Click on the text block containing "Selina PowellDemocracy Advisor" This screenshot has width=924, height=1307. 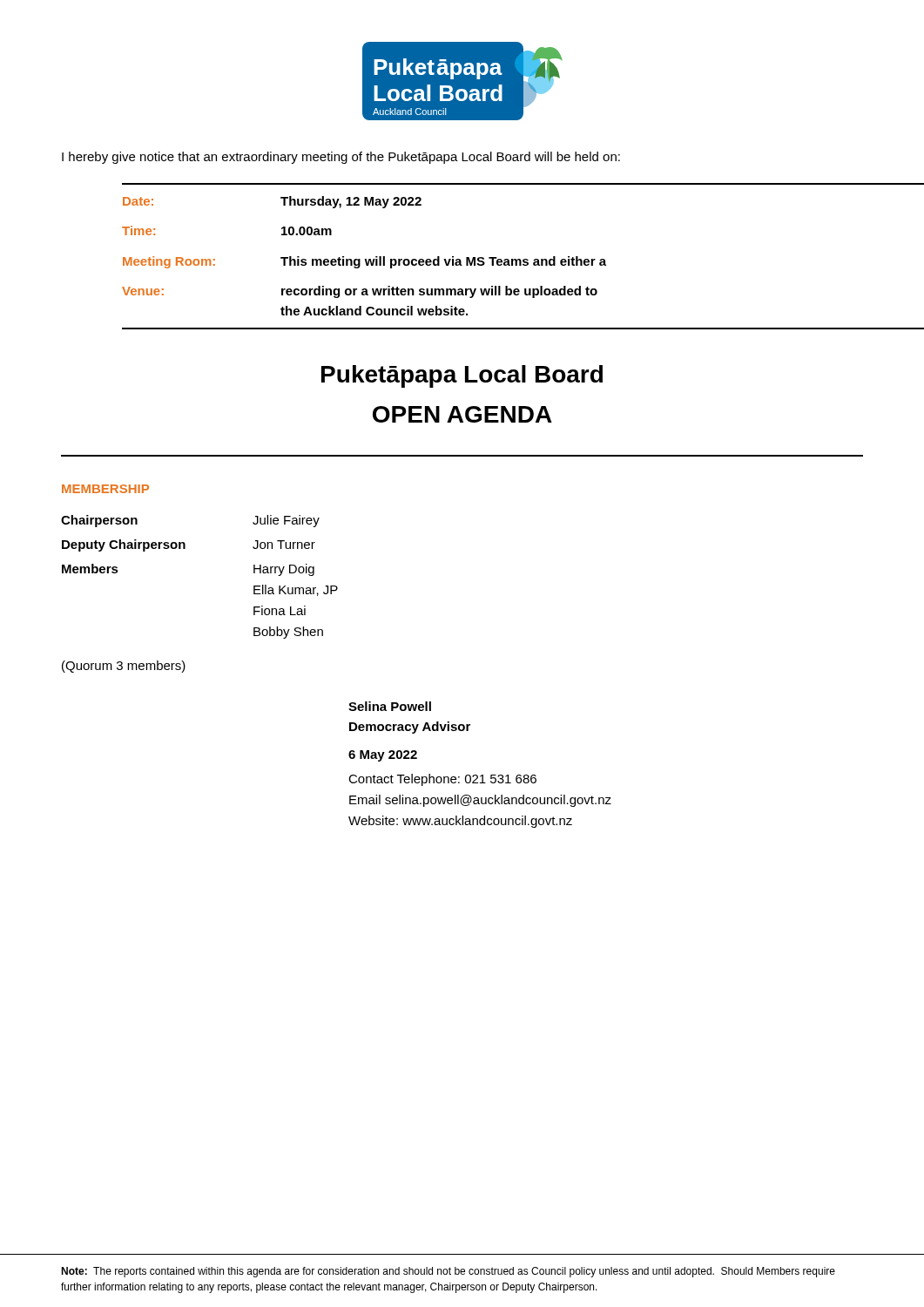(x=390, y=706)
